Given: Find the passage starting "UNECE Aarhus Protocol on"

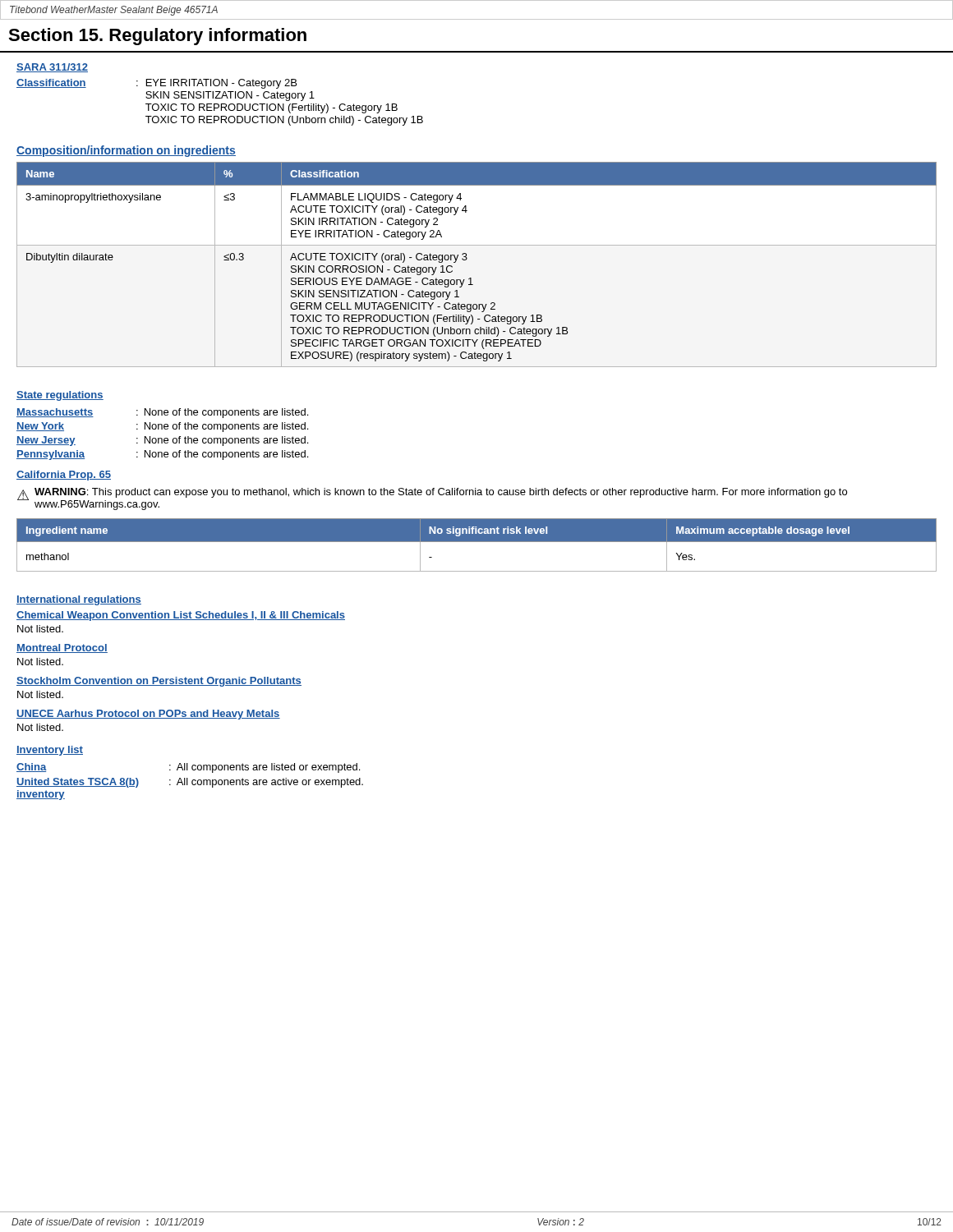Looking at the screenshot, I should click(148, 713).
